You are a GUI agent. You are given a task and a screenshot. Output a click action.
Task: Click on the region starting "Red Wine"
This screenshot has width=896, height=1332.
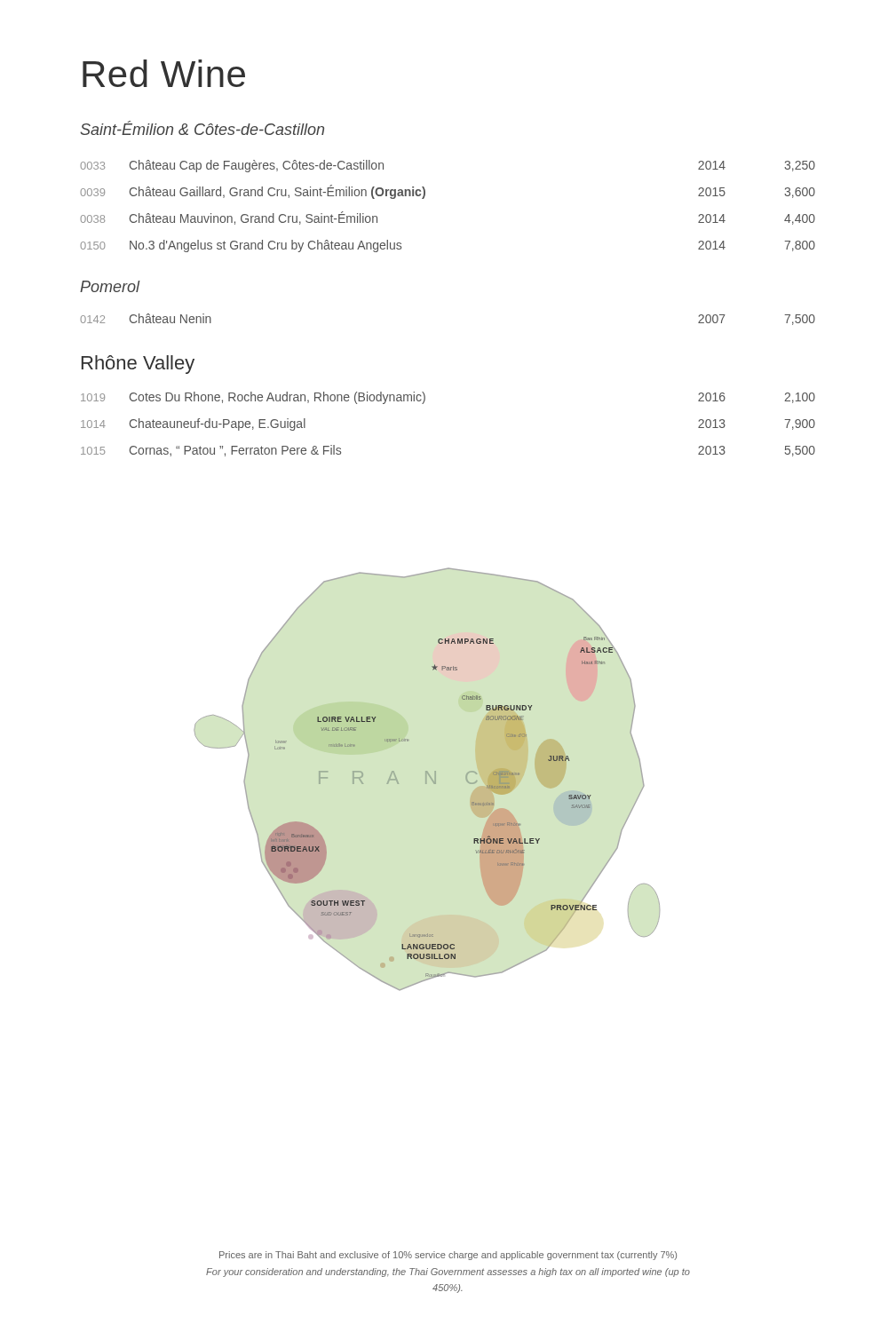[164, 74]
